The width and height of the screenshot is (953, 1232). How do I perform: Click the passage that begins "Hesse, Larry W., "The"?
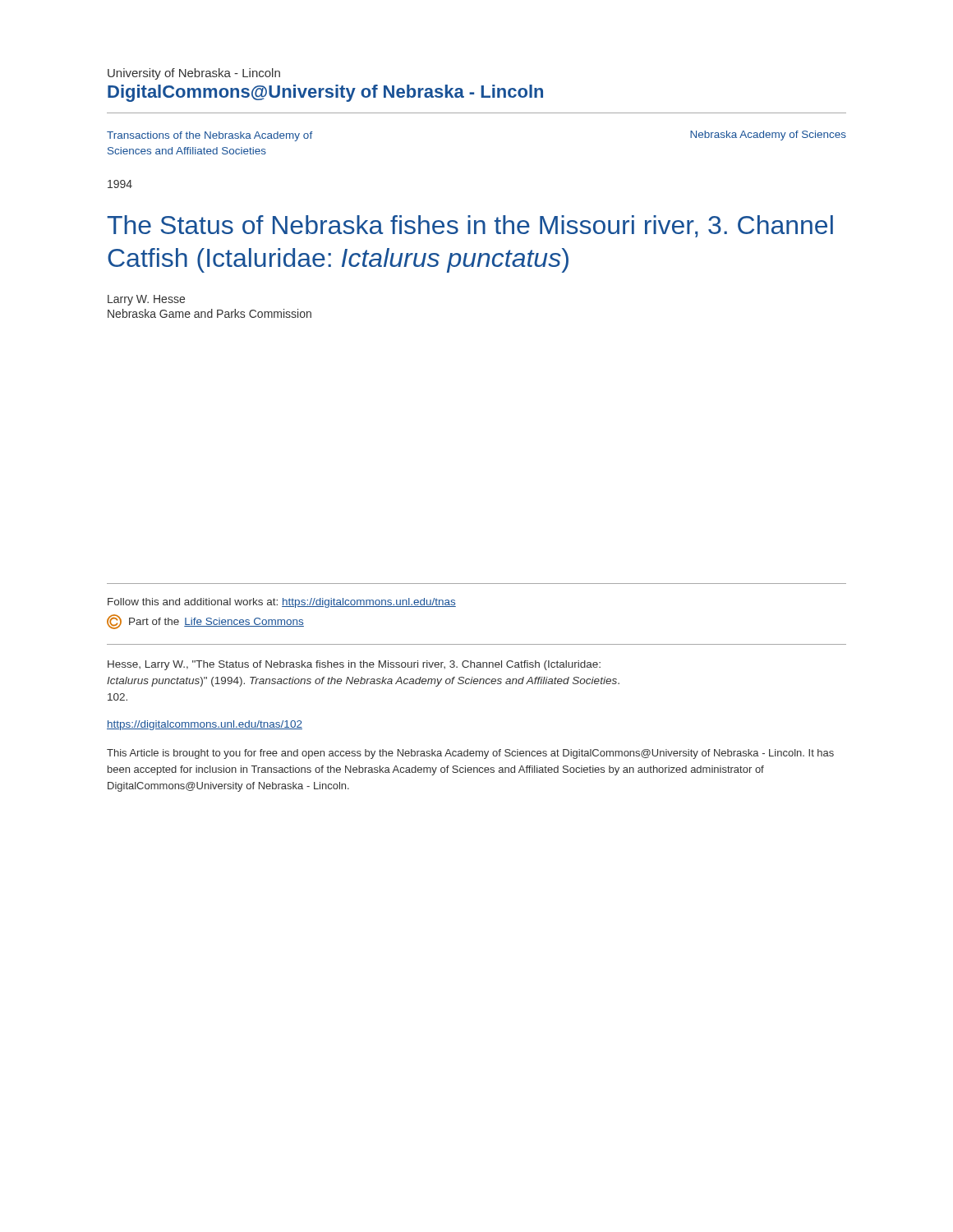tap(364, 681)
